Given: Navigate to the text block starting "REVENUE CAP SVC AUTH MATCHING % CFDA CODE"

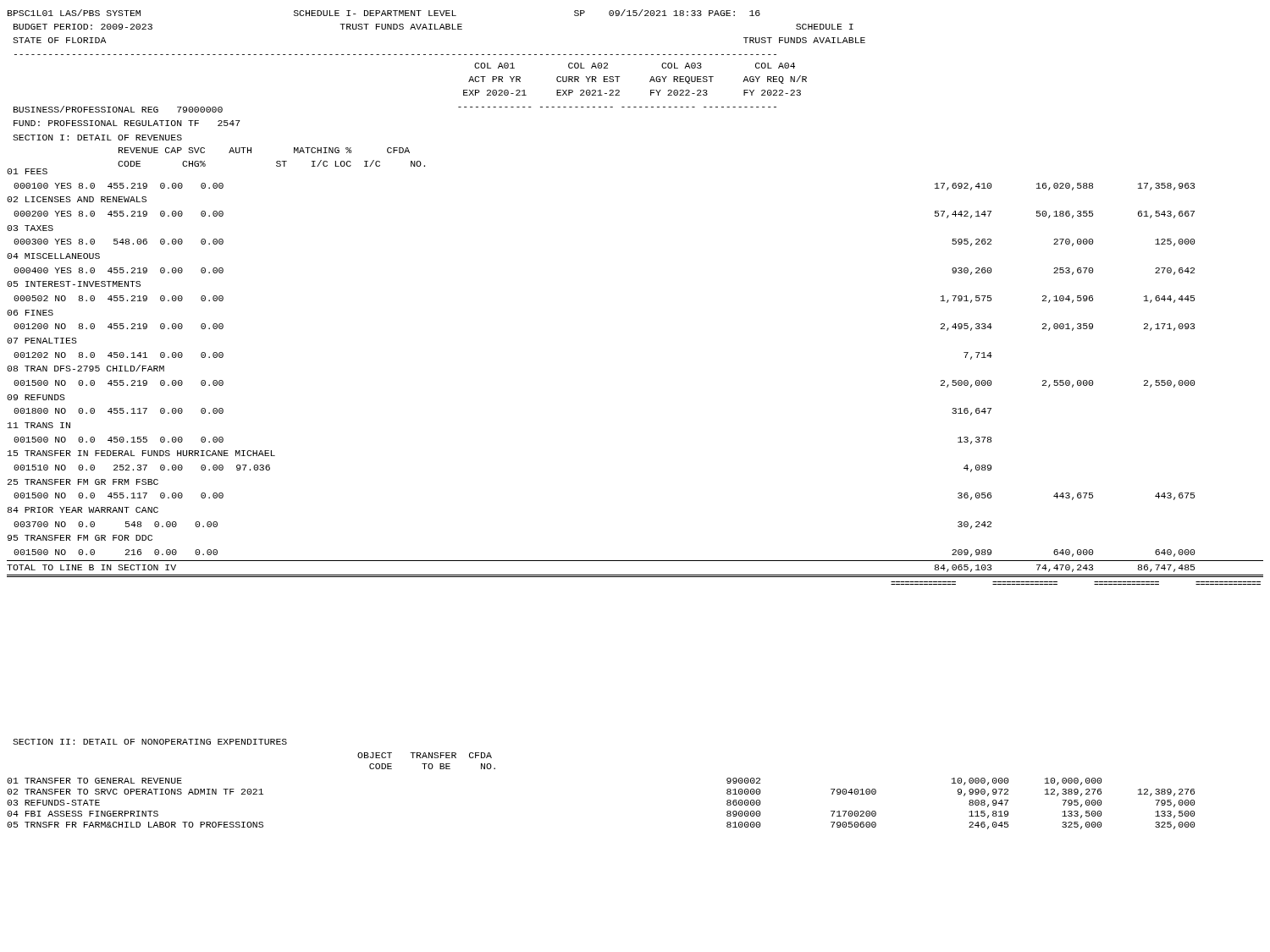Looking at the screenshot, I should [x=144, y=150].
